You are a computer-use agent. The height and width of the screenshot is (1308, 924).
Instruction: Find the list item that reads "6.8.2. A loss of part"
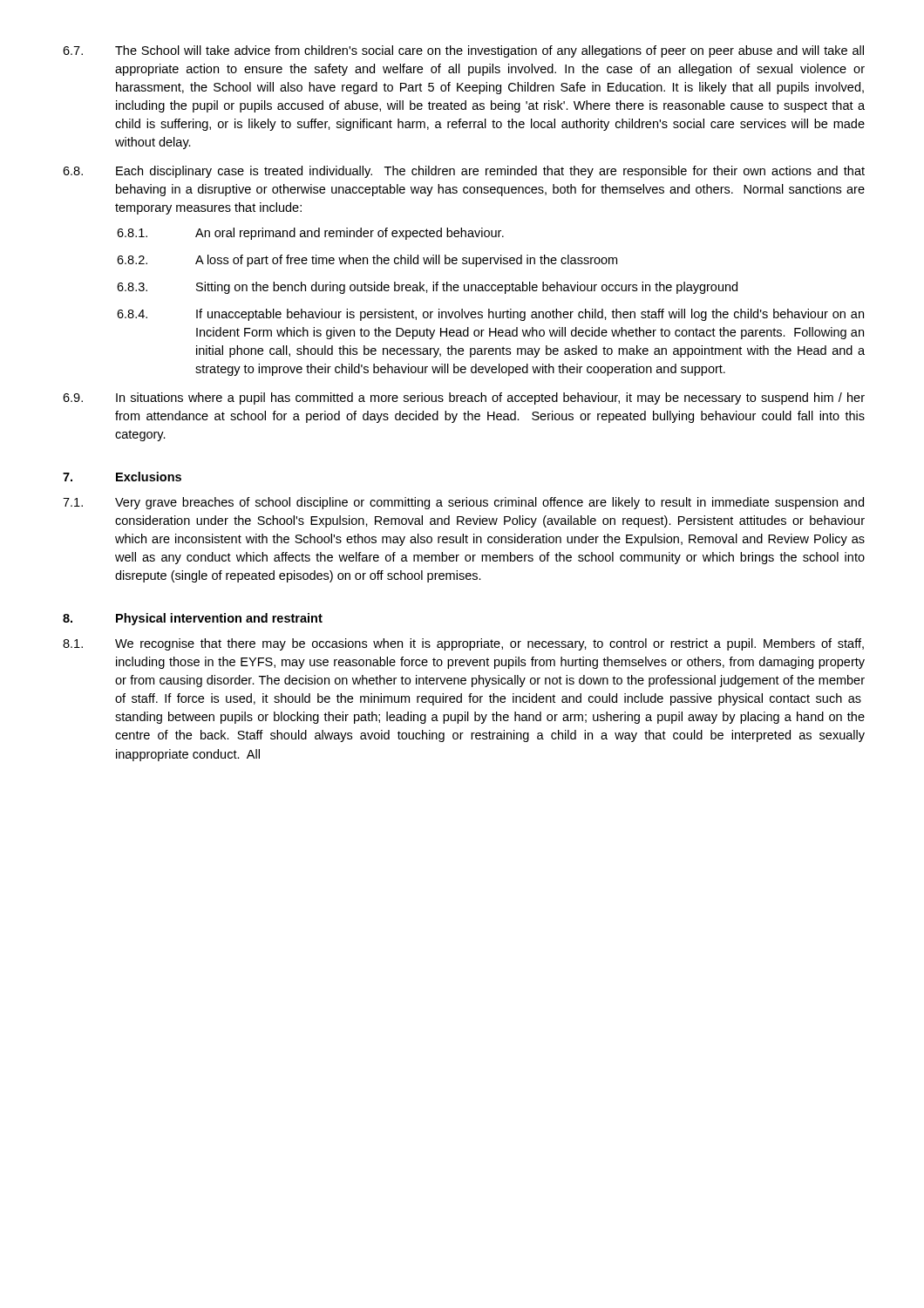pyautogui.click(x=491, y=260)
